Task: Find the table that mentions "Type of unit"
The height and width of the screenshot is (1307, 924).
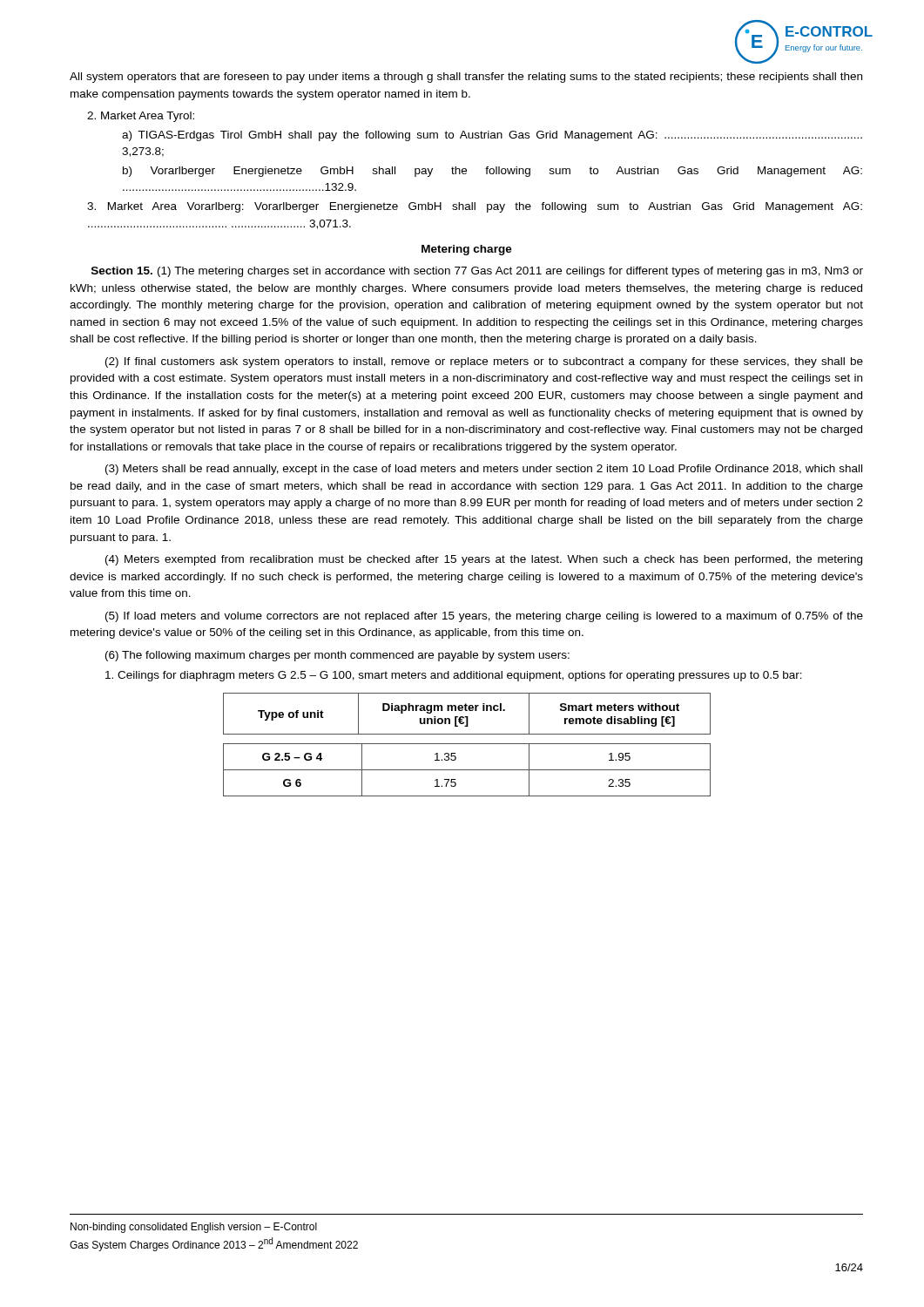Action: click(466, 745)
